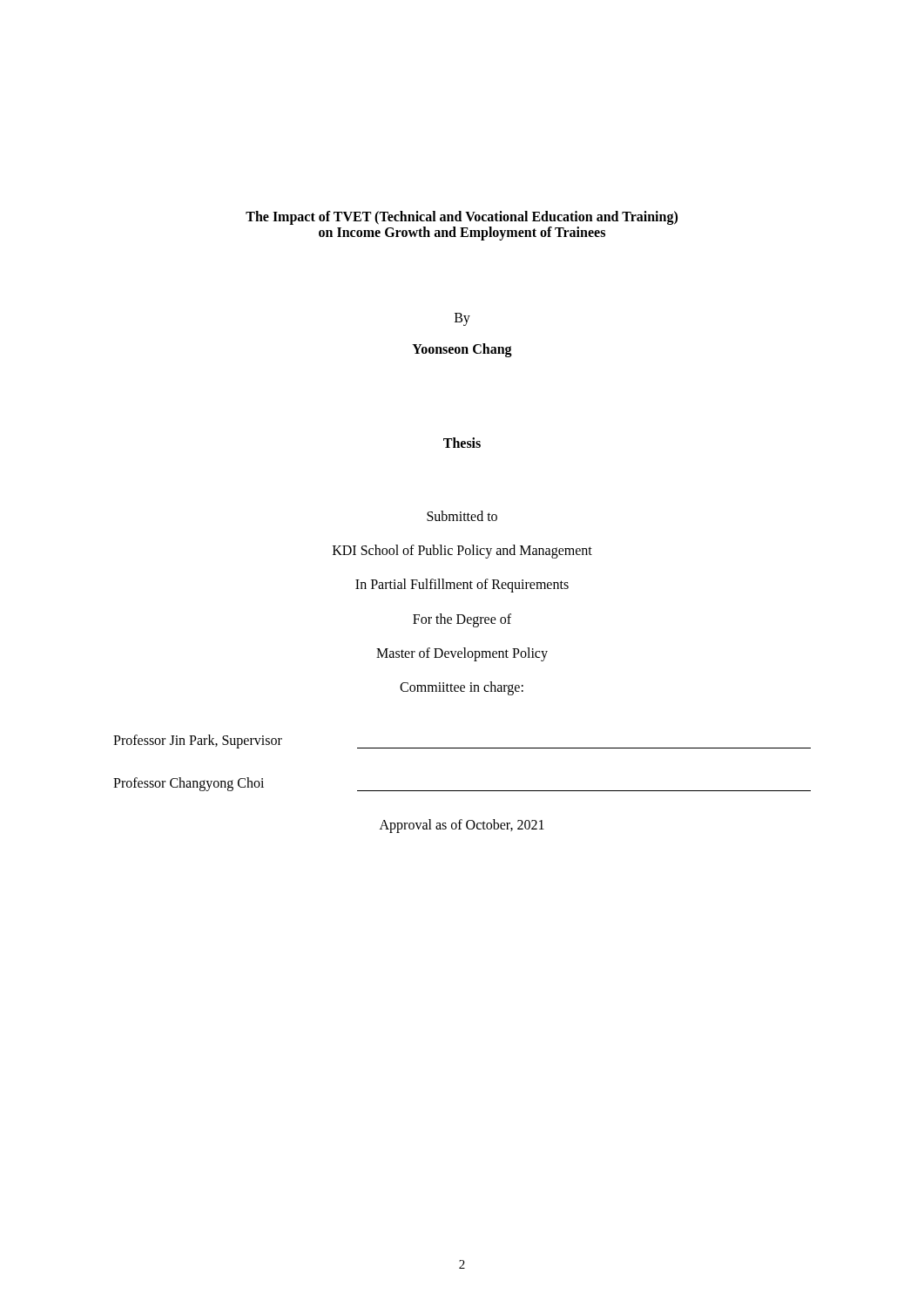Navigate to the region starting "The Impact of TVET"

462,224
